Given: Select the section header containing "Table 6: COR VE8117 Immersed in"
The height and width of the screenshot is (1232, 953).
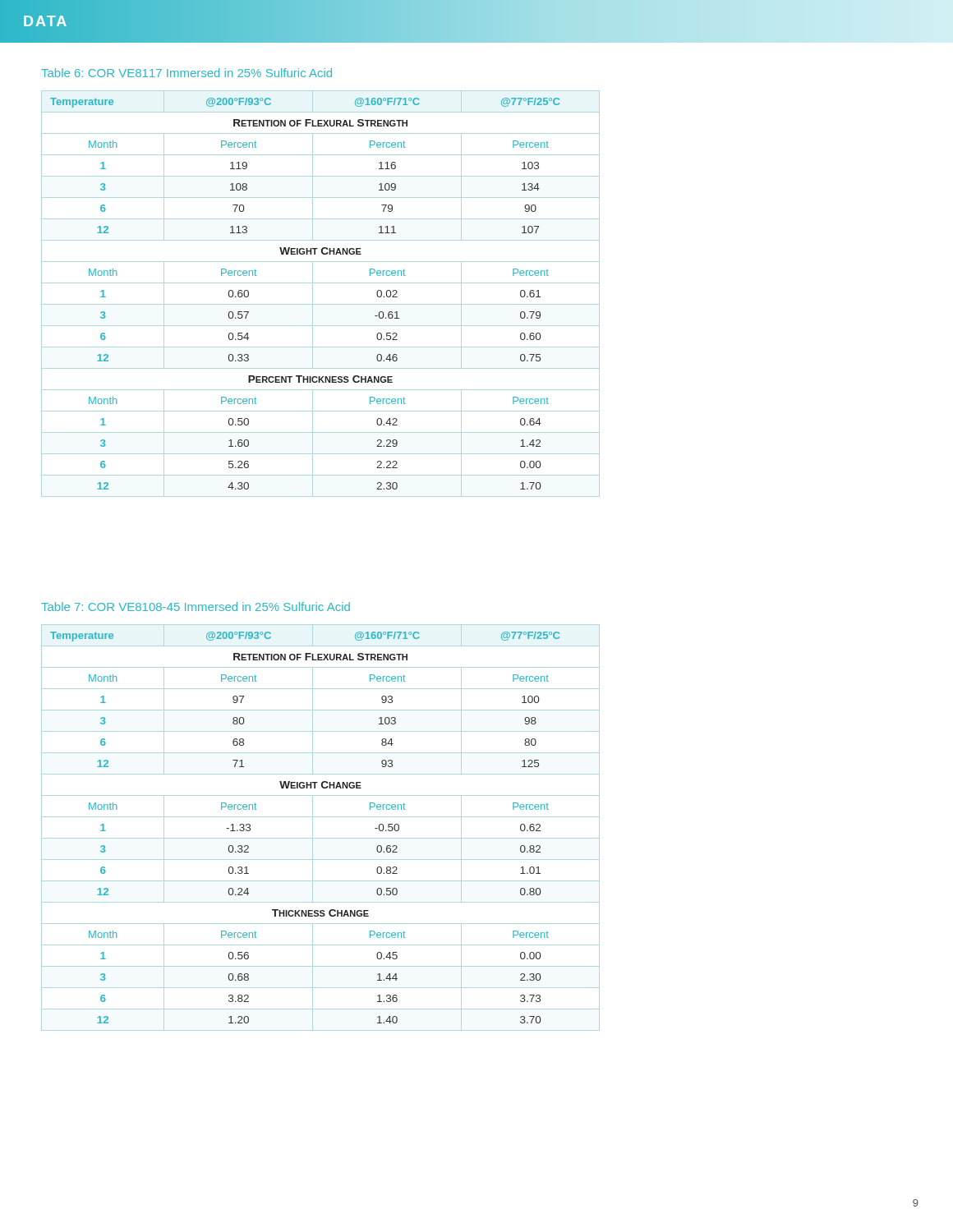Looking at the screenshot, I should (187, 73).
